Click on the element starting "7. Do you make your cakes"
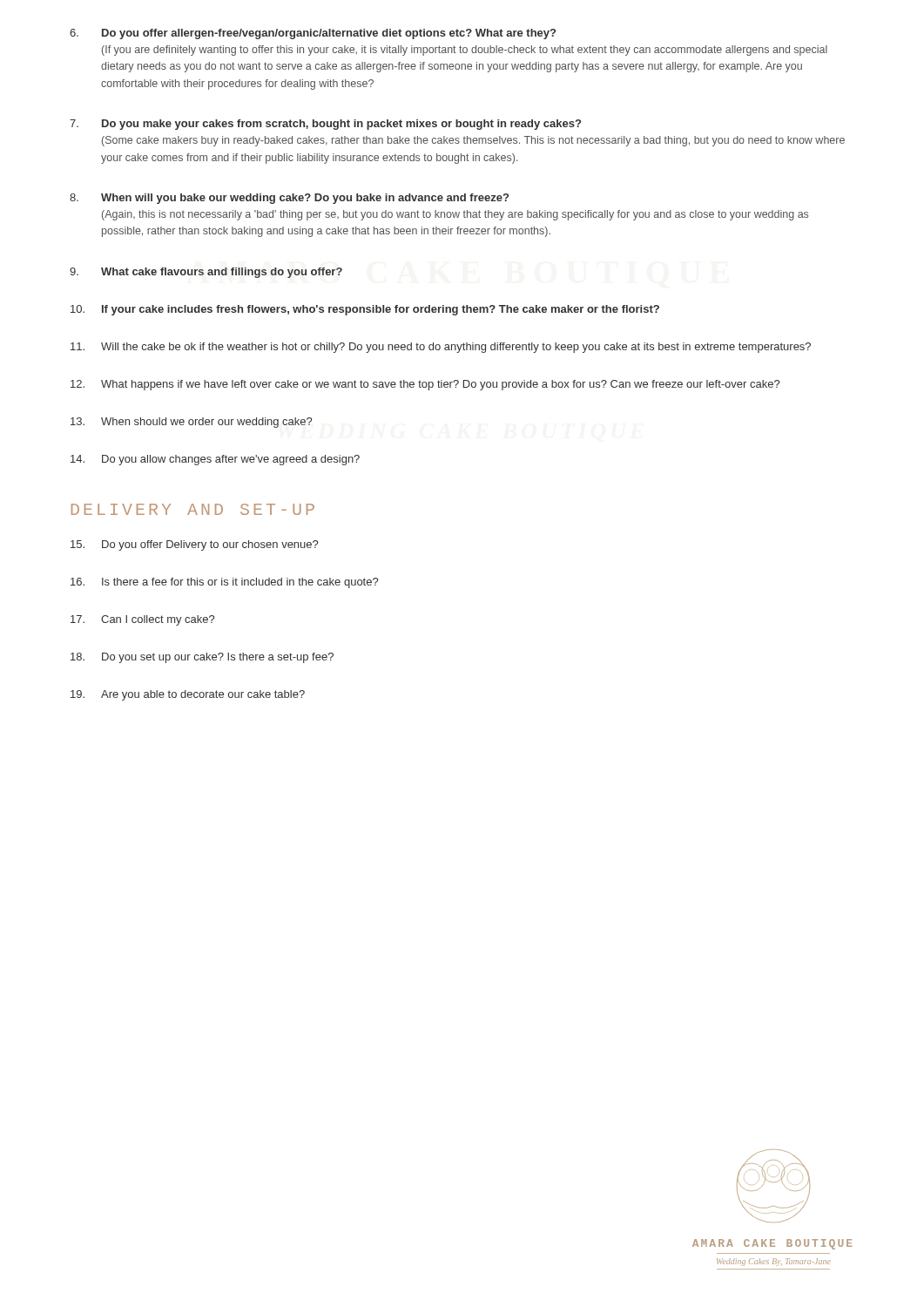This screenshot has width=924, height=1307. pos(462,142)
